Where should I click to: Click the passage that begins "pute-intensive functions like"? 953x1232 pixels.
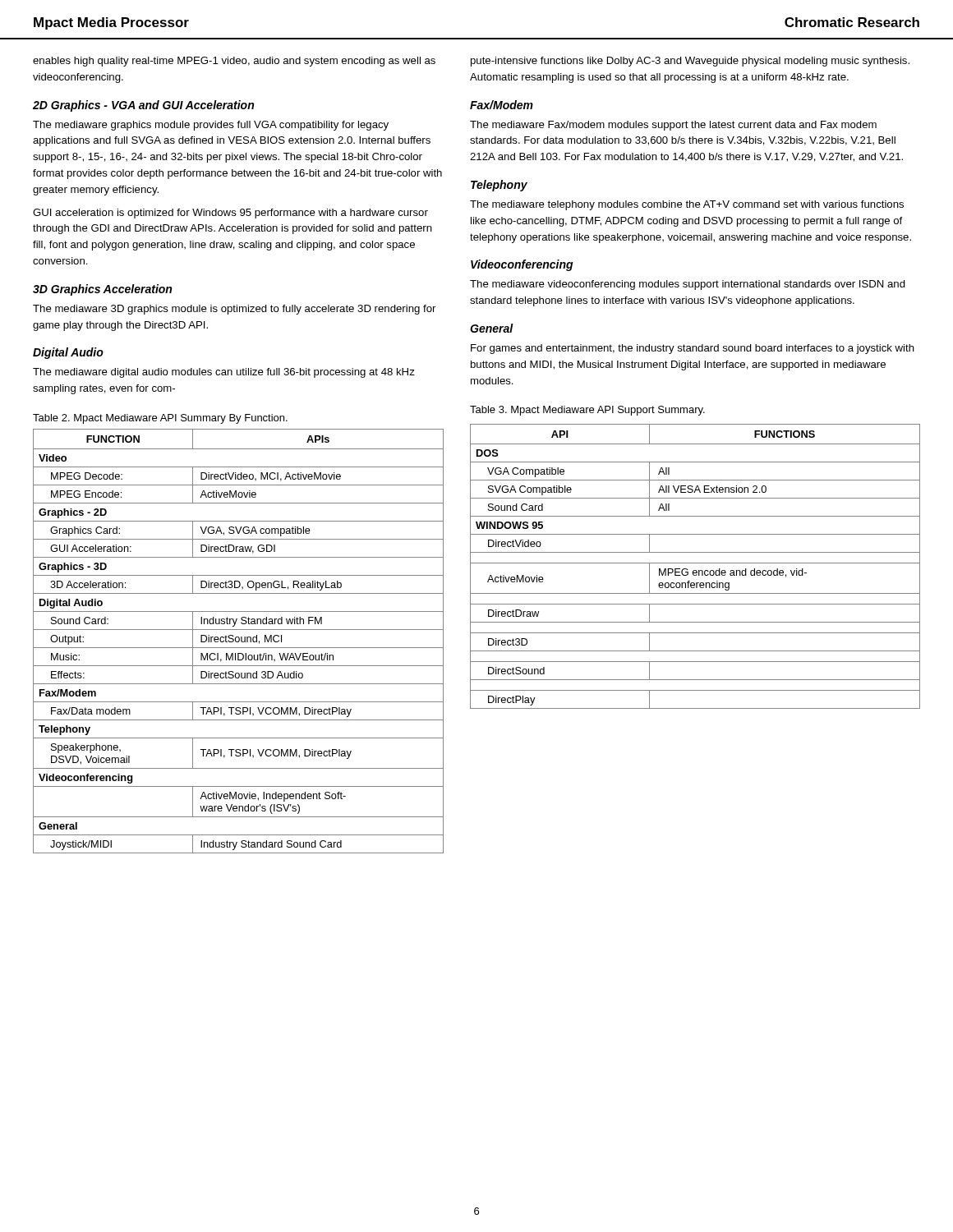(690, 68)
